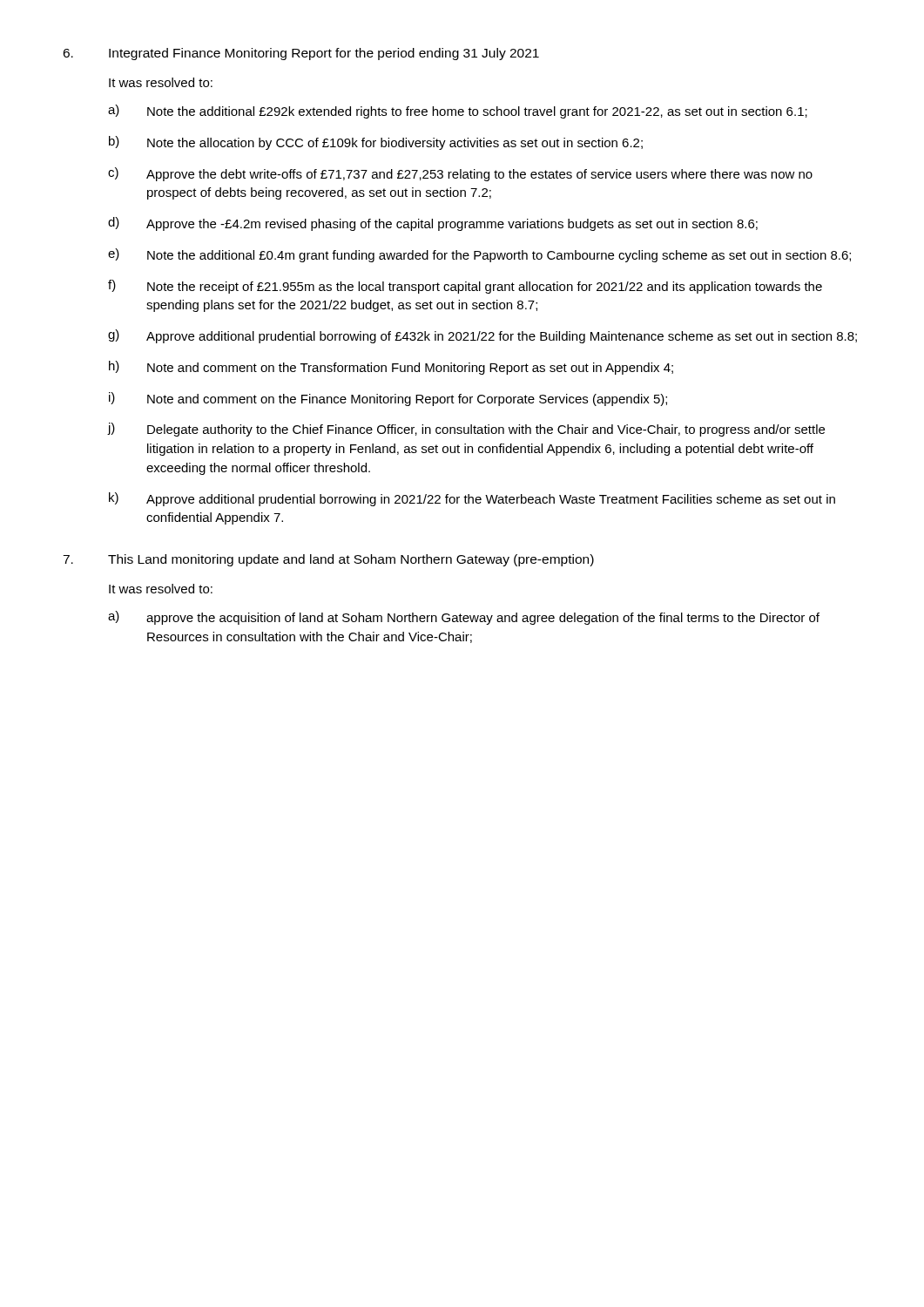Select the text starting "b) Note the allocation"
Viewport: 924px width, 1307px height.
376,143
